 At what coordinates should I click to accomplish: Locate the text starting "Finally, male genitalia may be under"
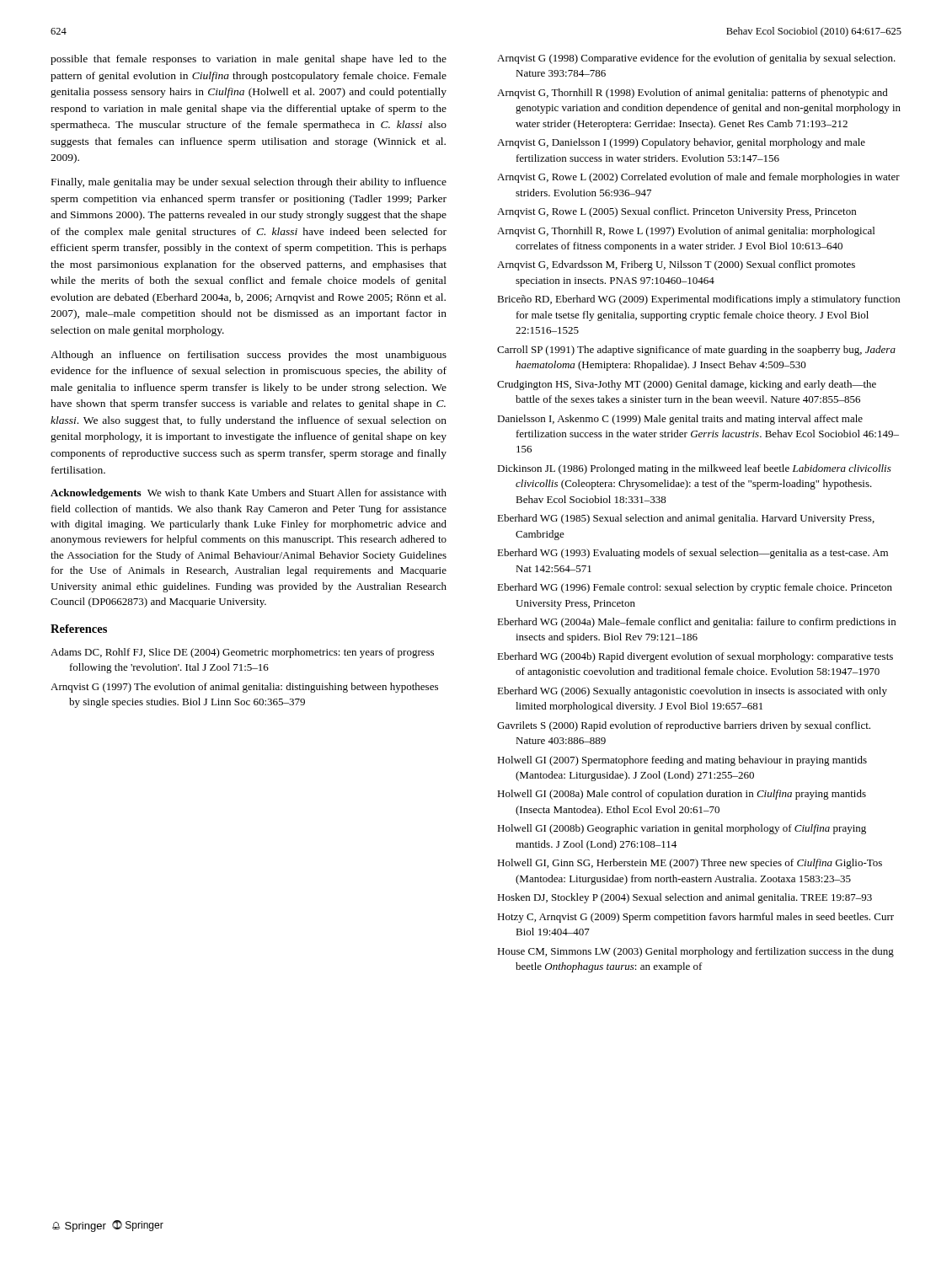click(x=249, y=256)
